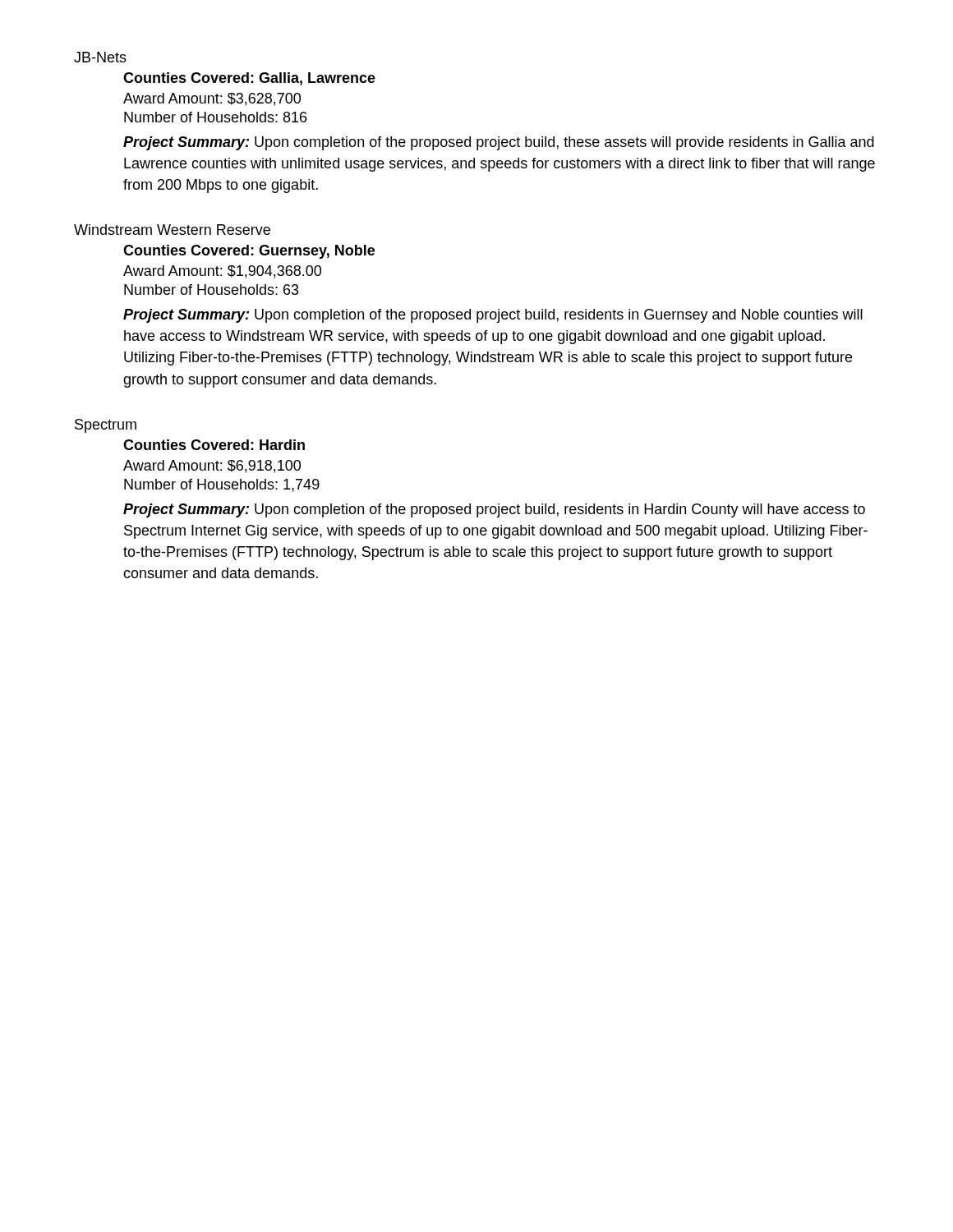Find "Counties Covered: Hardin" on this page
Screen dimensions: 1232x953
pos(214,445)
